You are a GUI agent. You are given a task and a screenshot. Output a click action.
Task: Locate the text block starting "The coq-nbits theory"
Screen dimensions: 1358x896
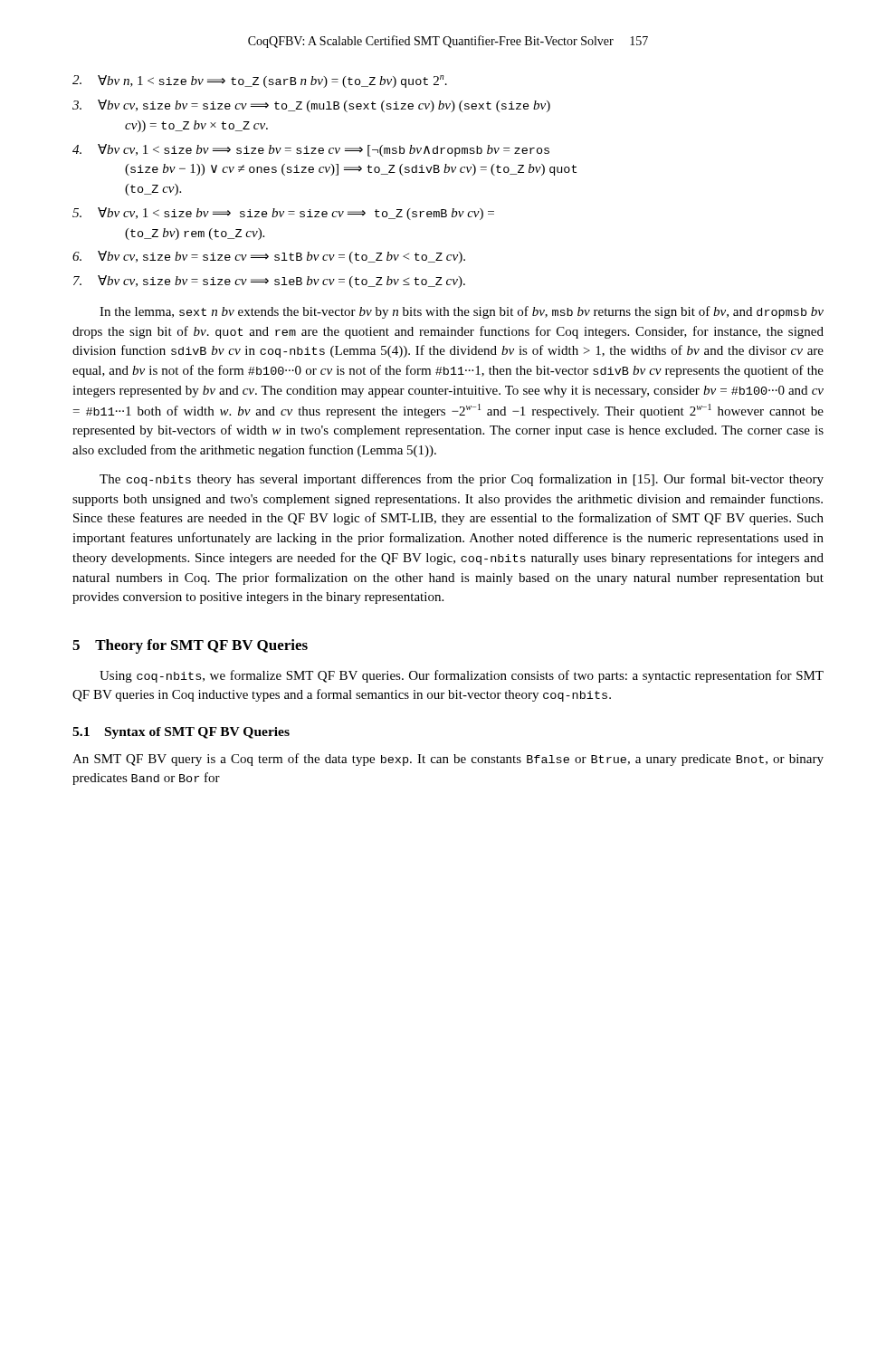[x=448, y=538]
